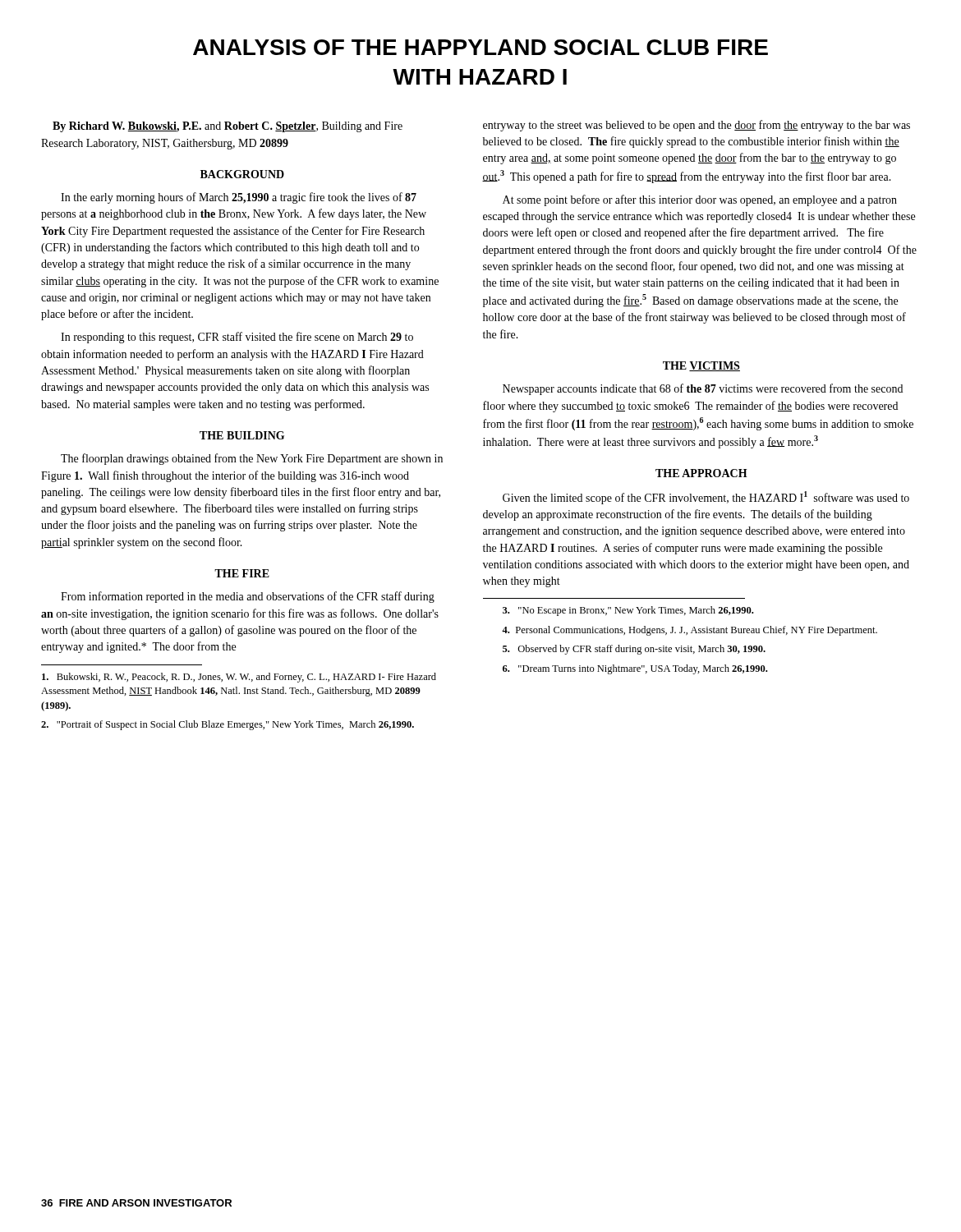Navigate to the text starting "Given the limited scope of the CFR involvement,"

click(x=701, y=539)
